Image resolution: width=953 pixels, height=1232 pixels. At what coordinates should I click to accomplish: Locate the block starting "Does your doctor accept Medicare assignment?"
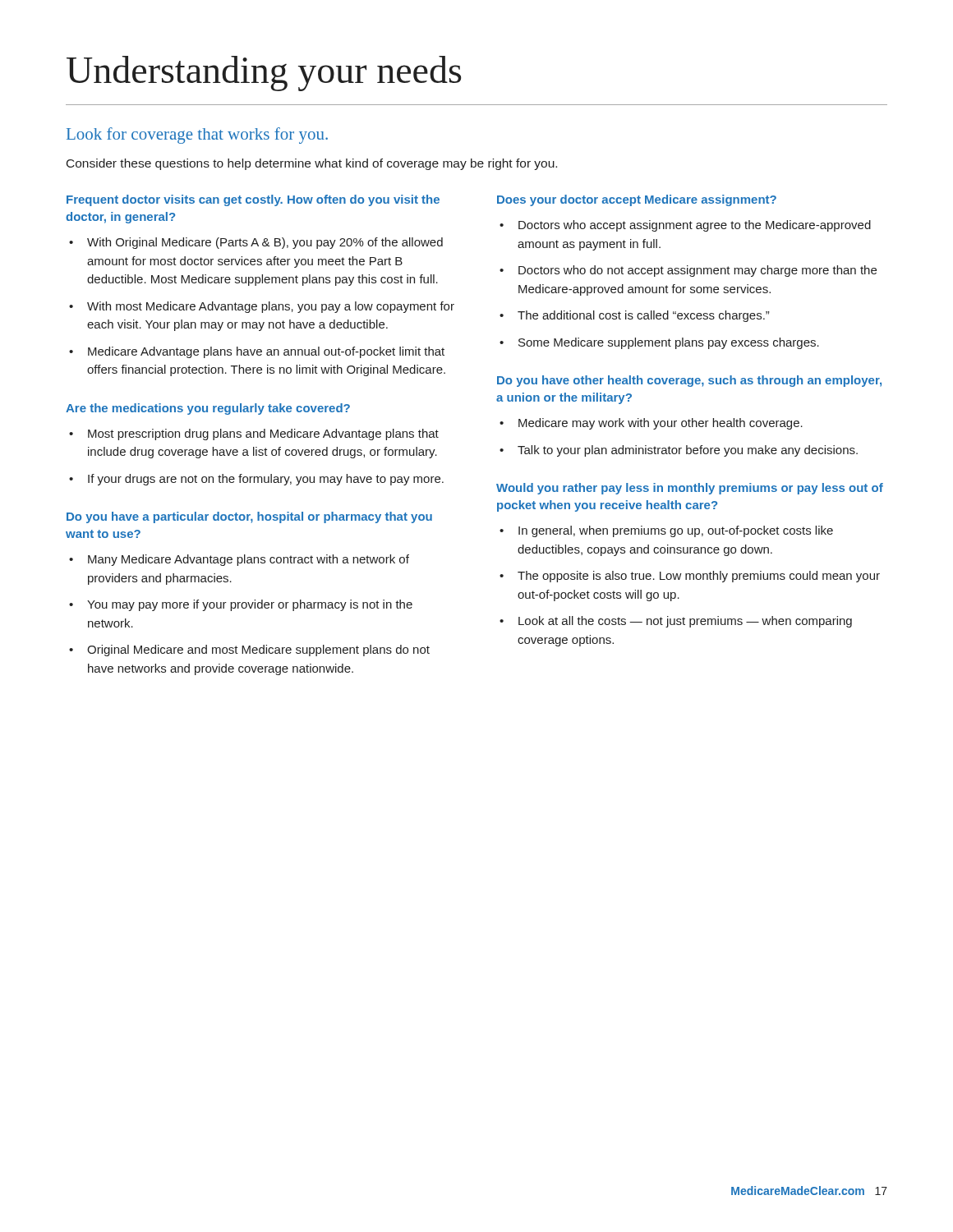(x=692, y=200)
